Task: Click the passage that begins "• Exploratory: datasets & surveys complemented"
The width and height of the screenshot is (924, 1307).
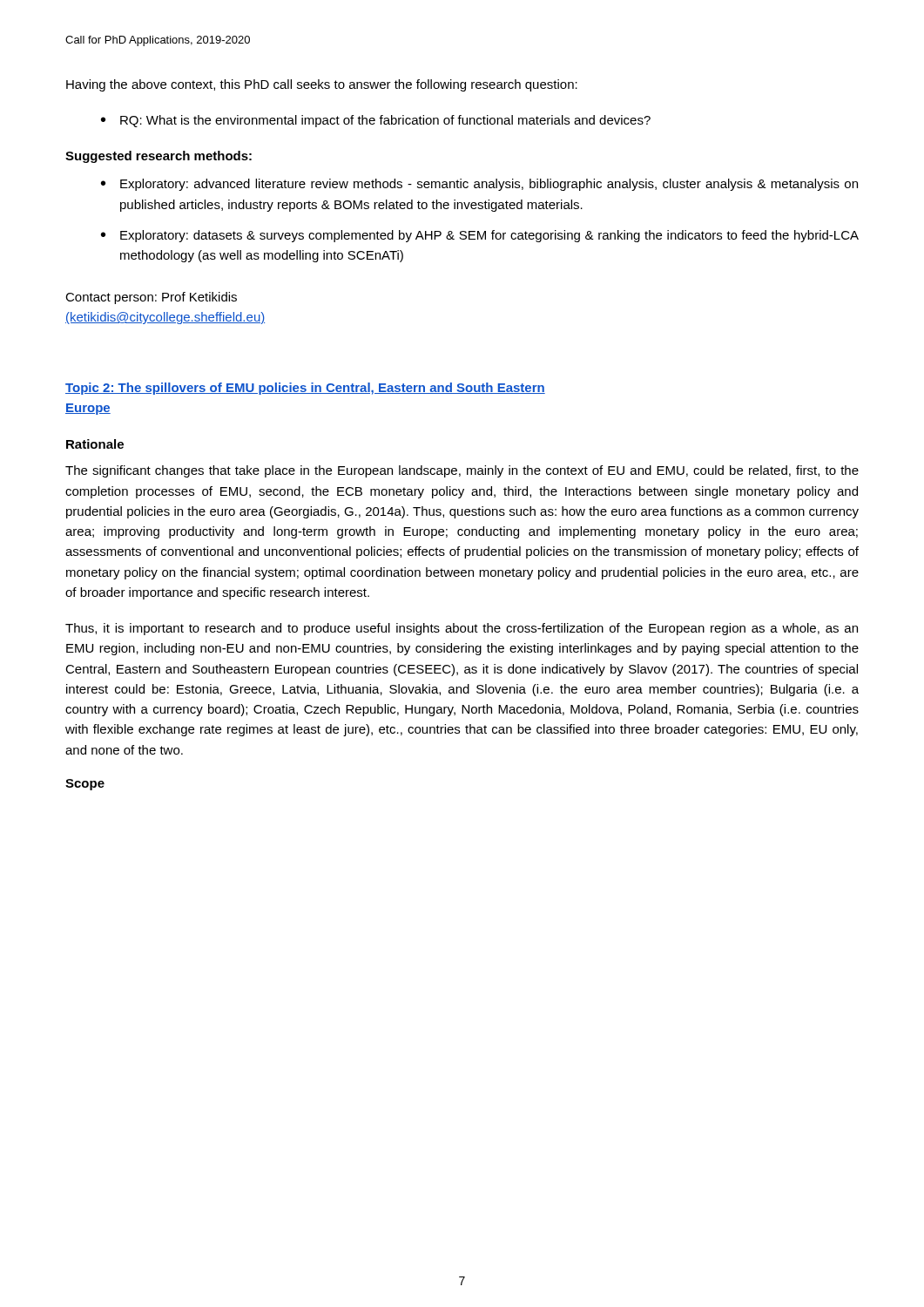Action: click(479, 245)
